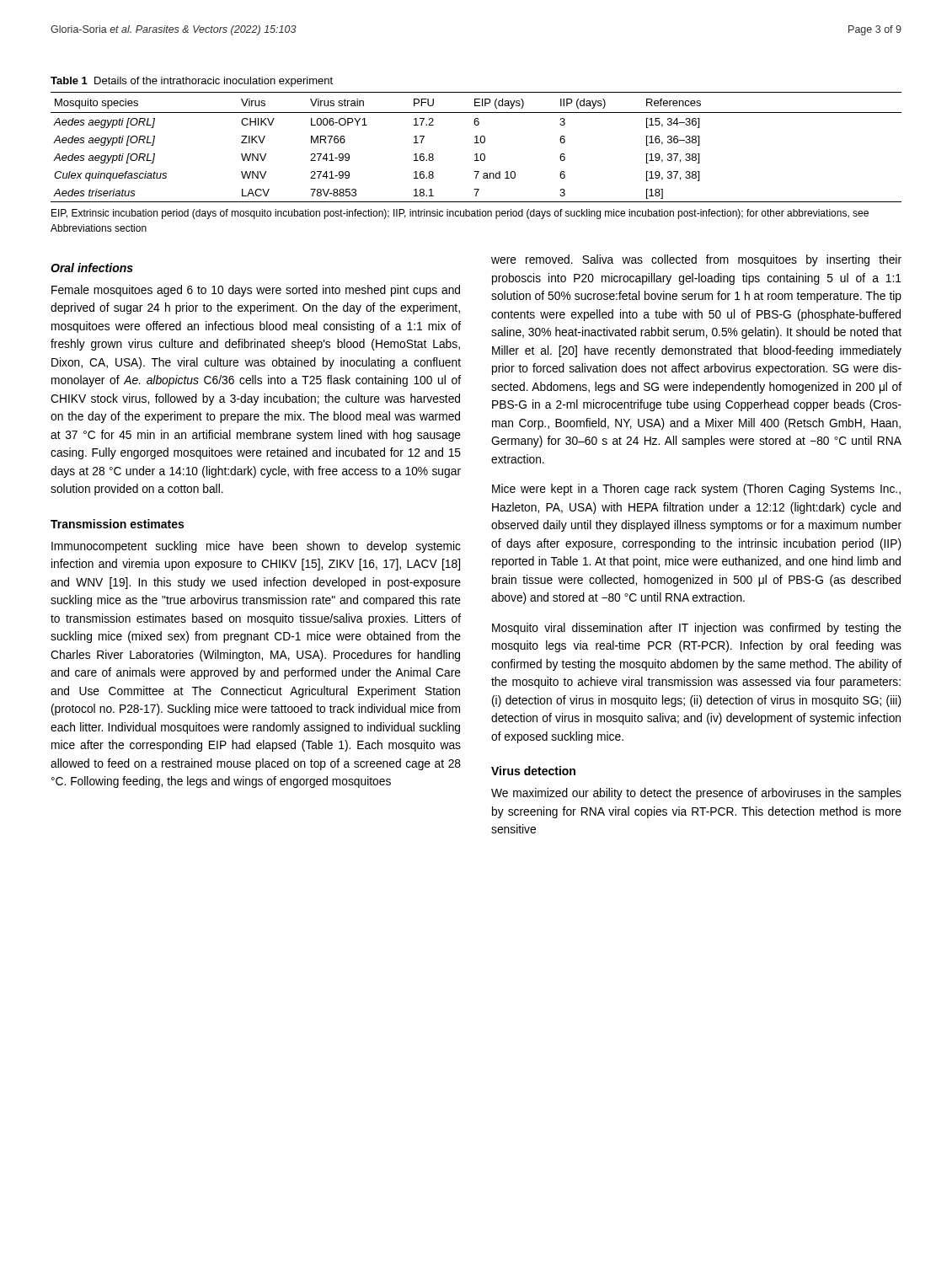Image resolution: width=952 pixels, height=1264 pixels.
Task: Find the text block that reads "Female mosquitoes aged"
Action: tap(256, 390)
